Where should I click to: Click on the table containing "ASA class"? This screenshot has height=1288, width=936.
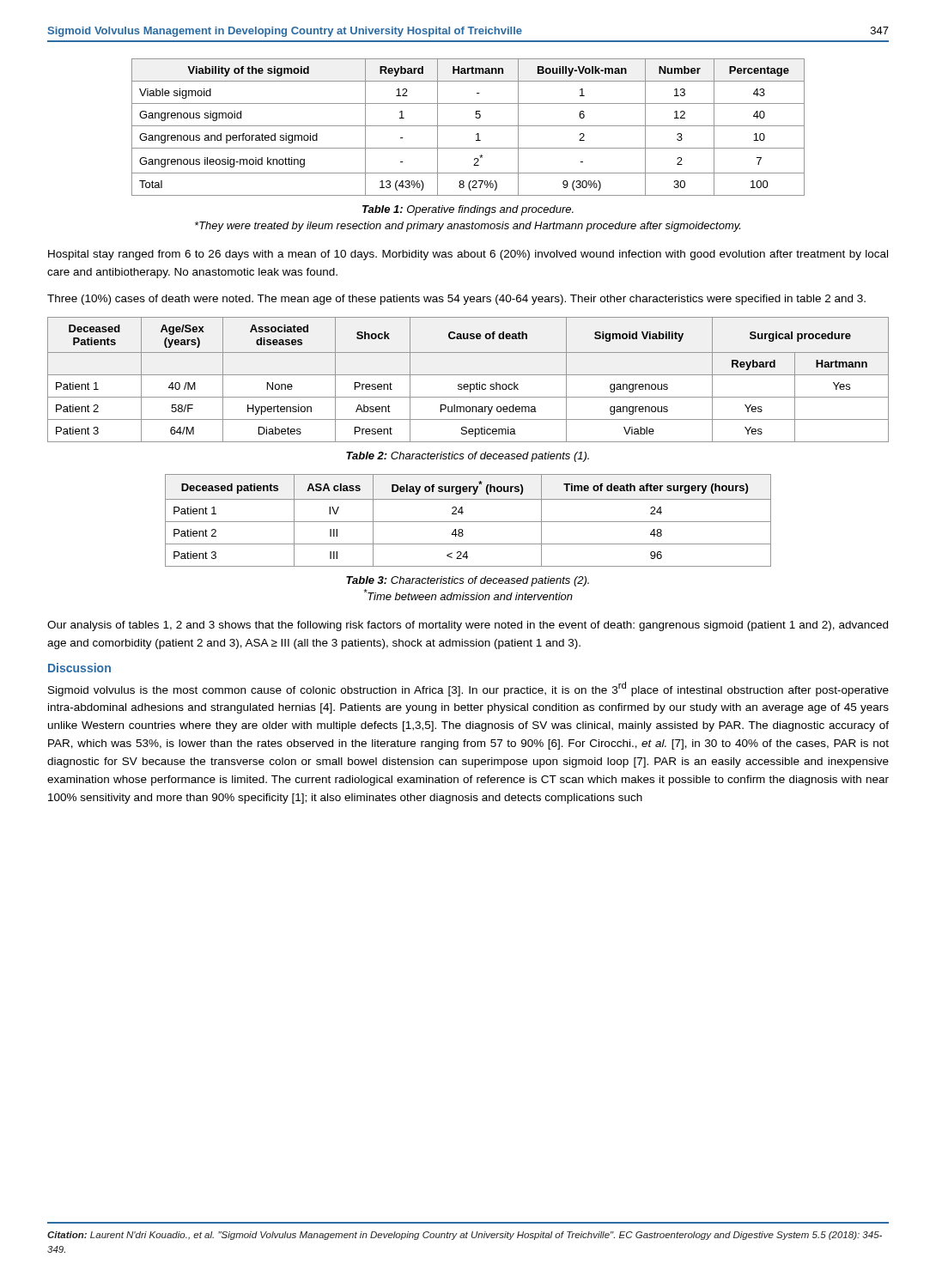coord(468,521)
